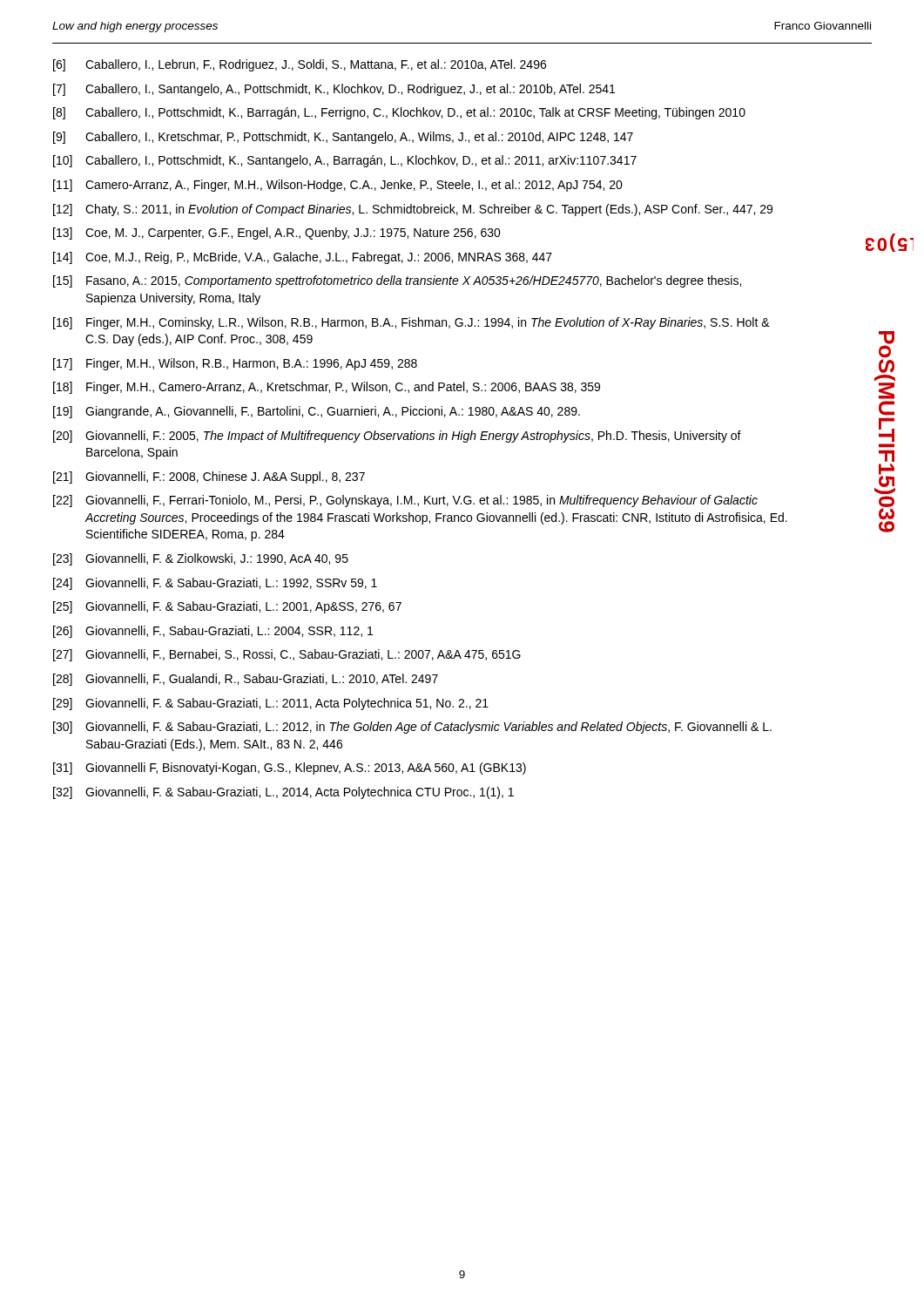
Task: Select the block starting "[15] Fasano, A.: 2015, Comportamento spettrofotometrico"
Action: click(x=423, y=290)
